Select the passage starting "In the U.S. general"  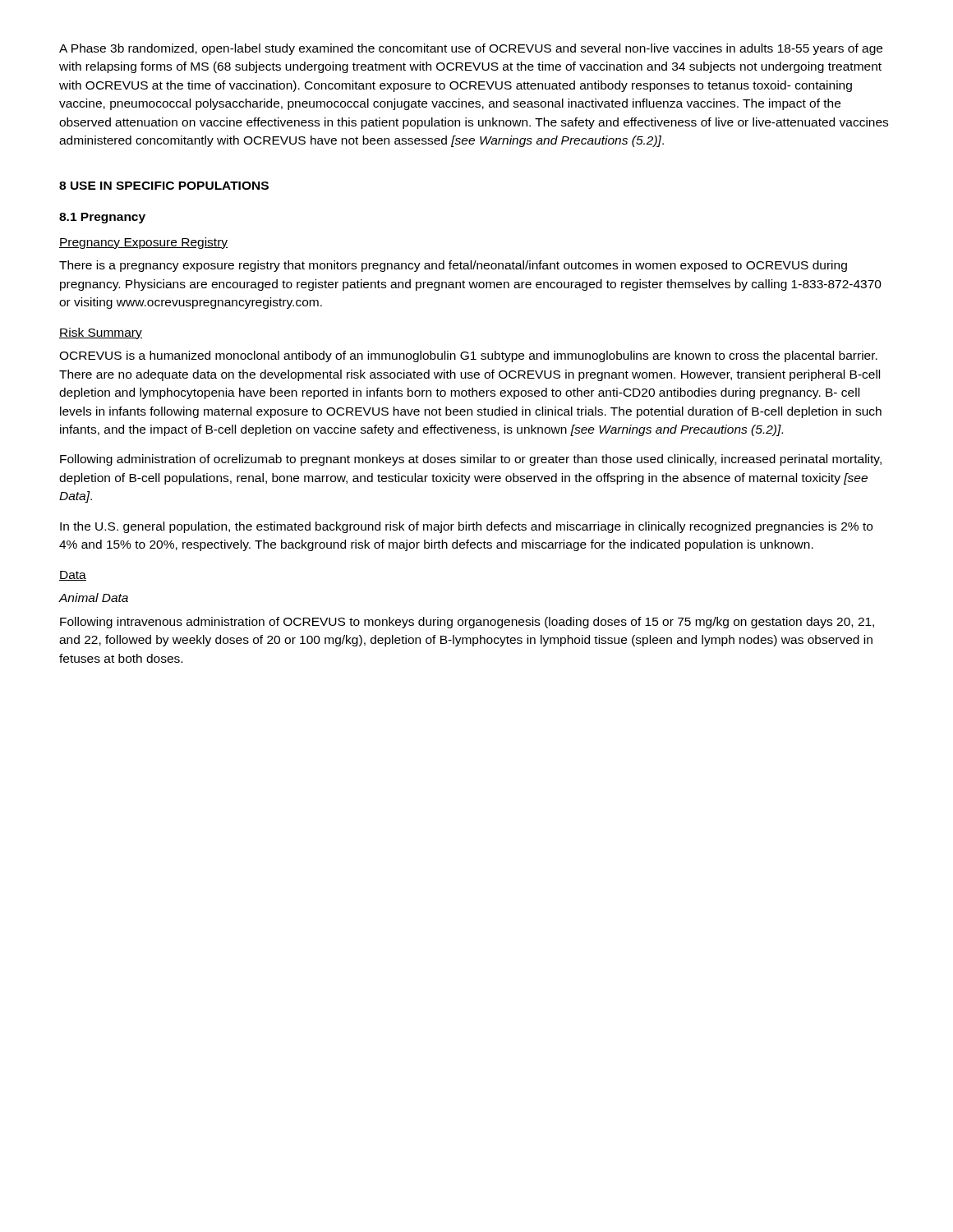pos(476,536)
